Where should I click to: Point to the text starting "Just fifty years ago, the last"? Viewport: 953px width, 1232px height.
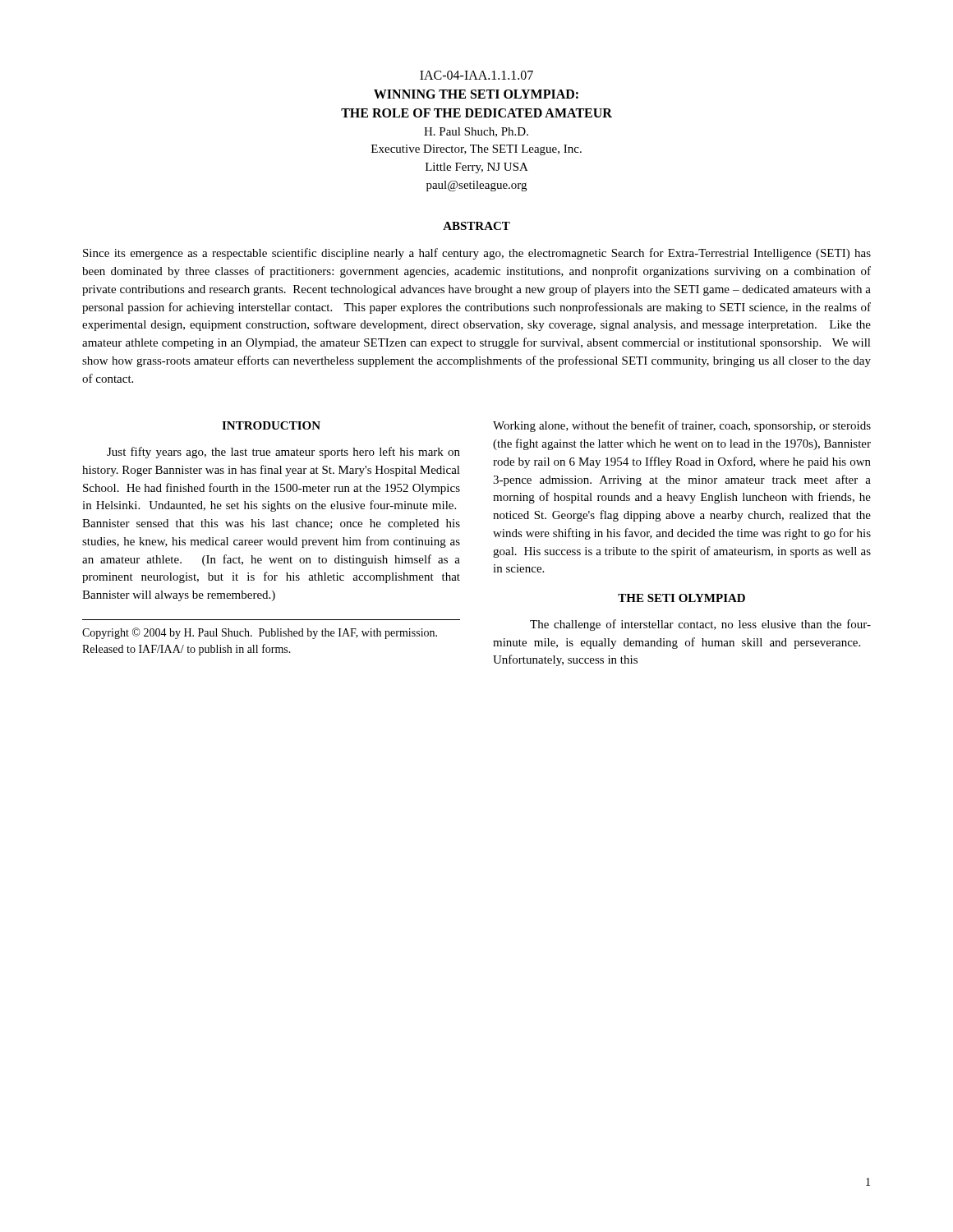pos(271,524)
